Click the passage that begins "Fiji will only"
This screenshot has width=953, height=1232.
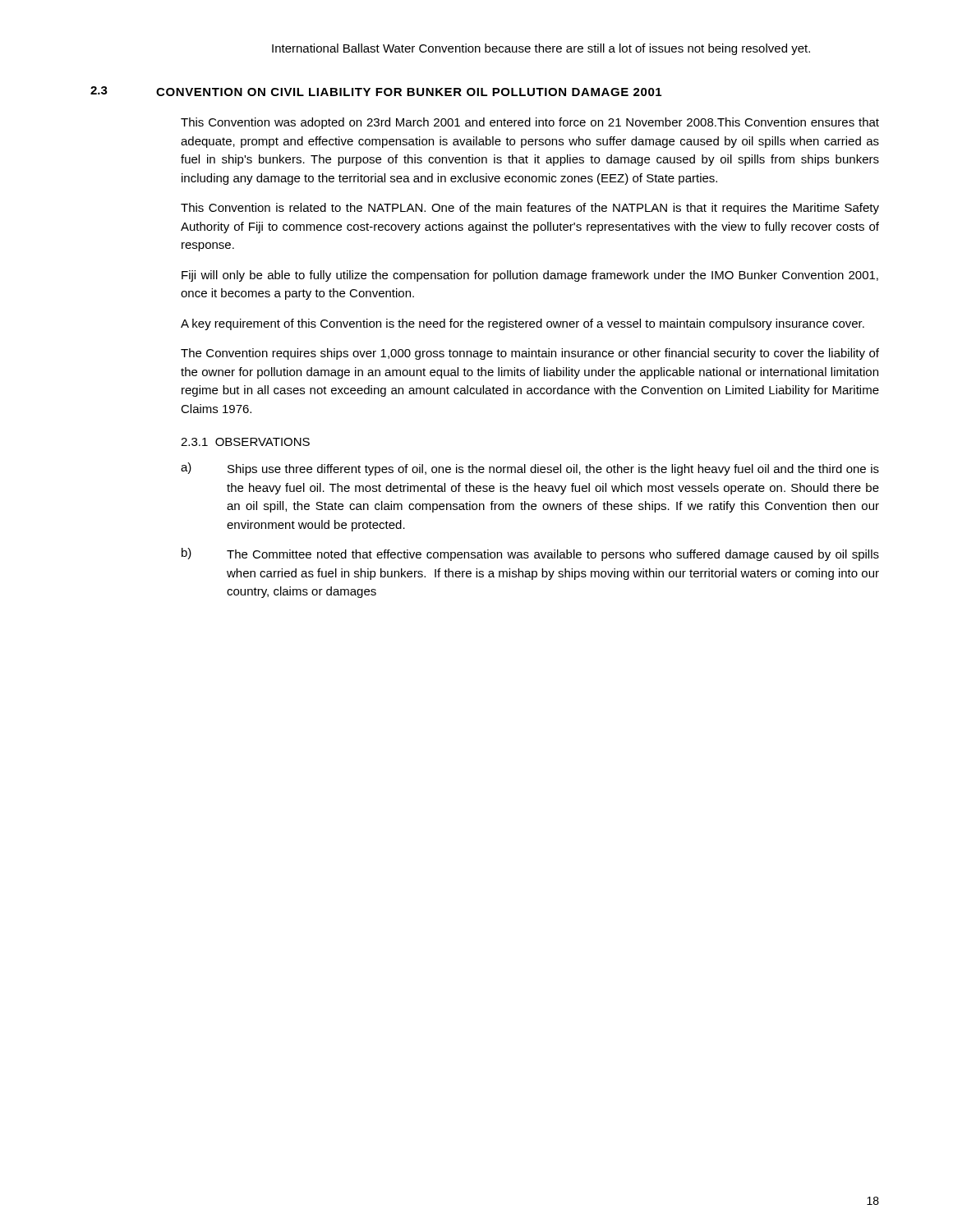click(x=530, y=284)
